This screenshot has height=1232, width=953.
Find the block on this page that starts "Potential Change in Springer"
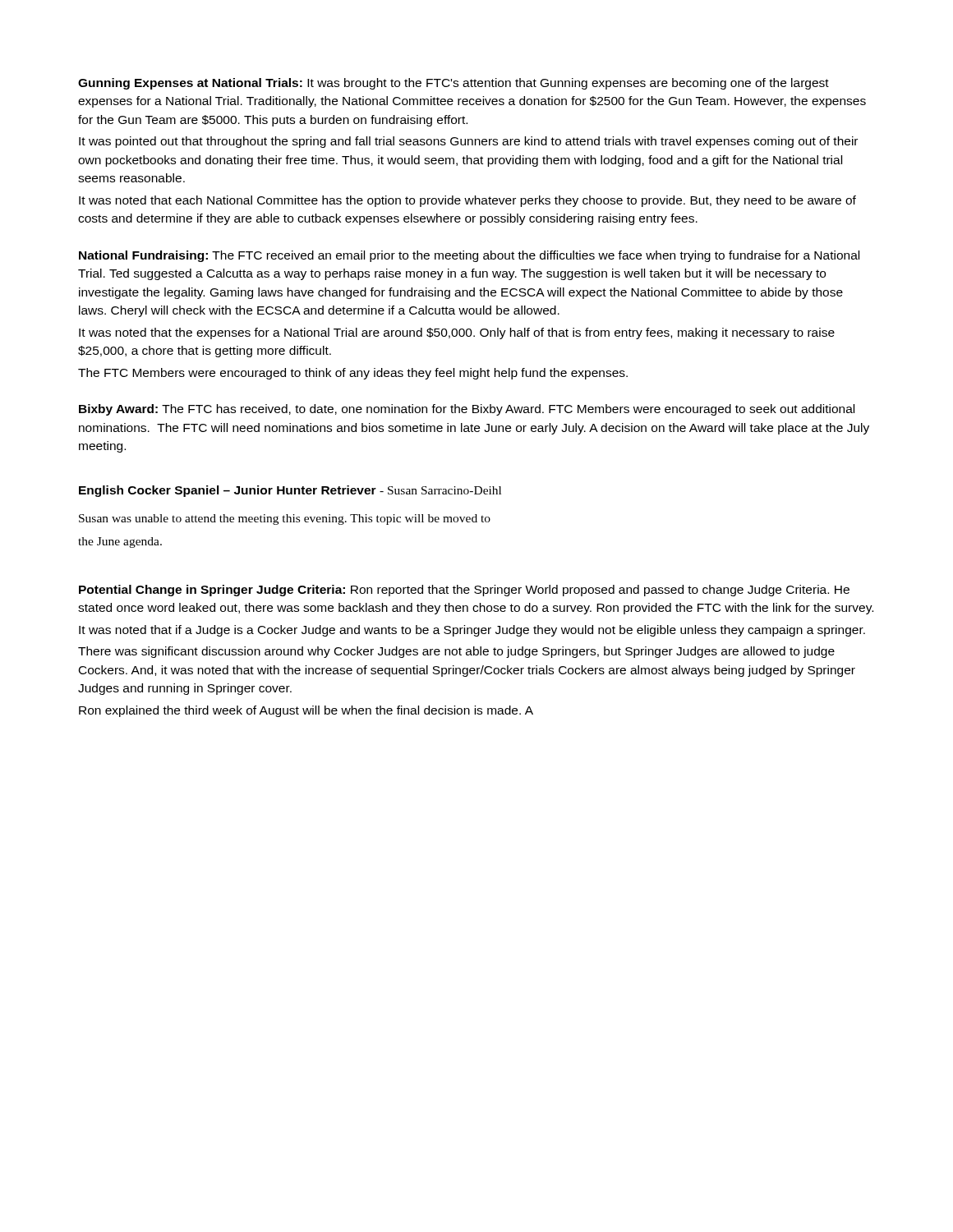(476, 650)
